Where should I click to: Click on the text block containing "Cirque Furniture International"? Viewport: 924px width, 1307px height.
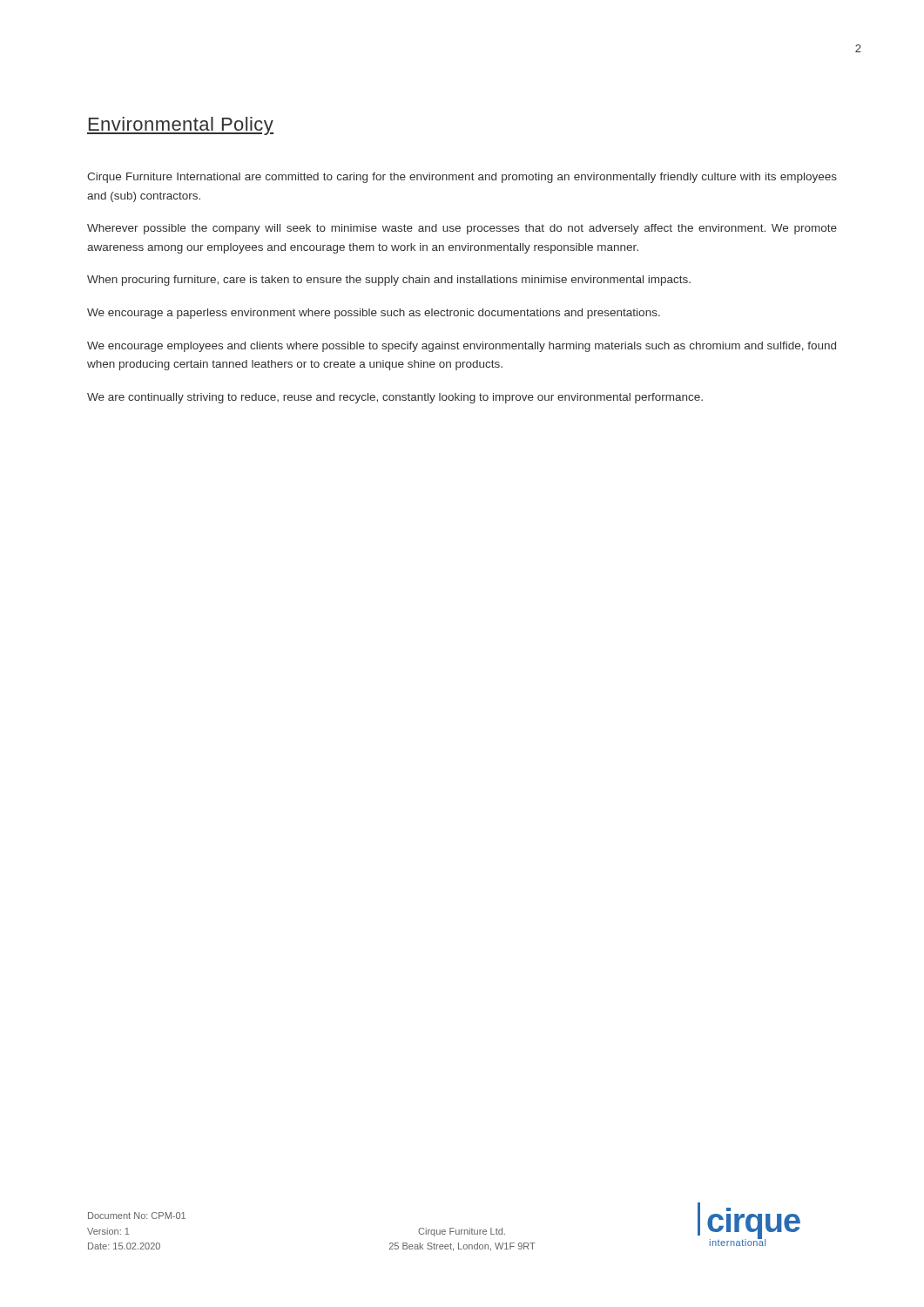coord(462,186)
